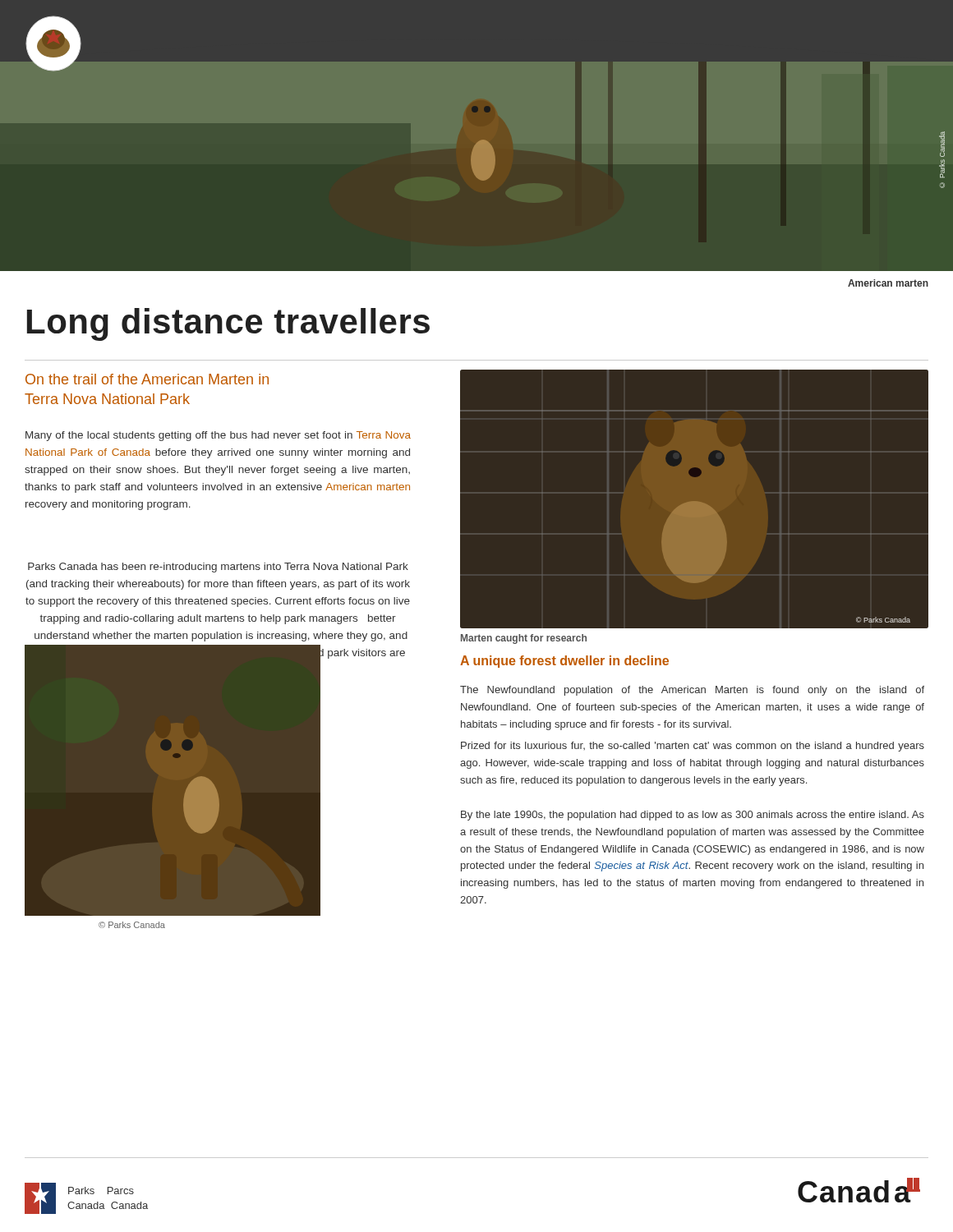Select the text block containing "By the late 1990s,"

692,857
